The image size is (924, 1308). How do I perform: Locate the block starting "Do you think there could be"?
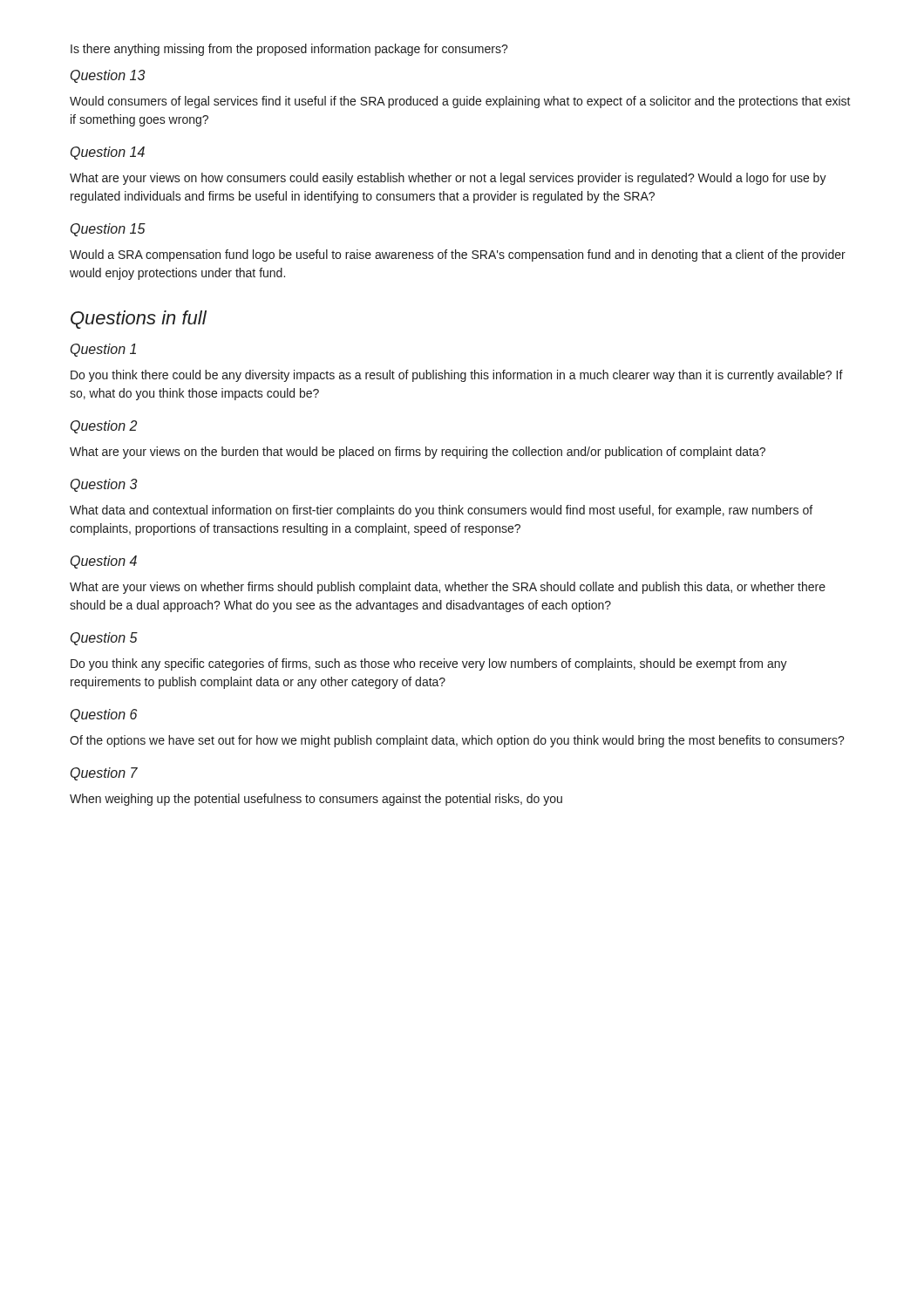[462, 385]
